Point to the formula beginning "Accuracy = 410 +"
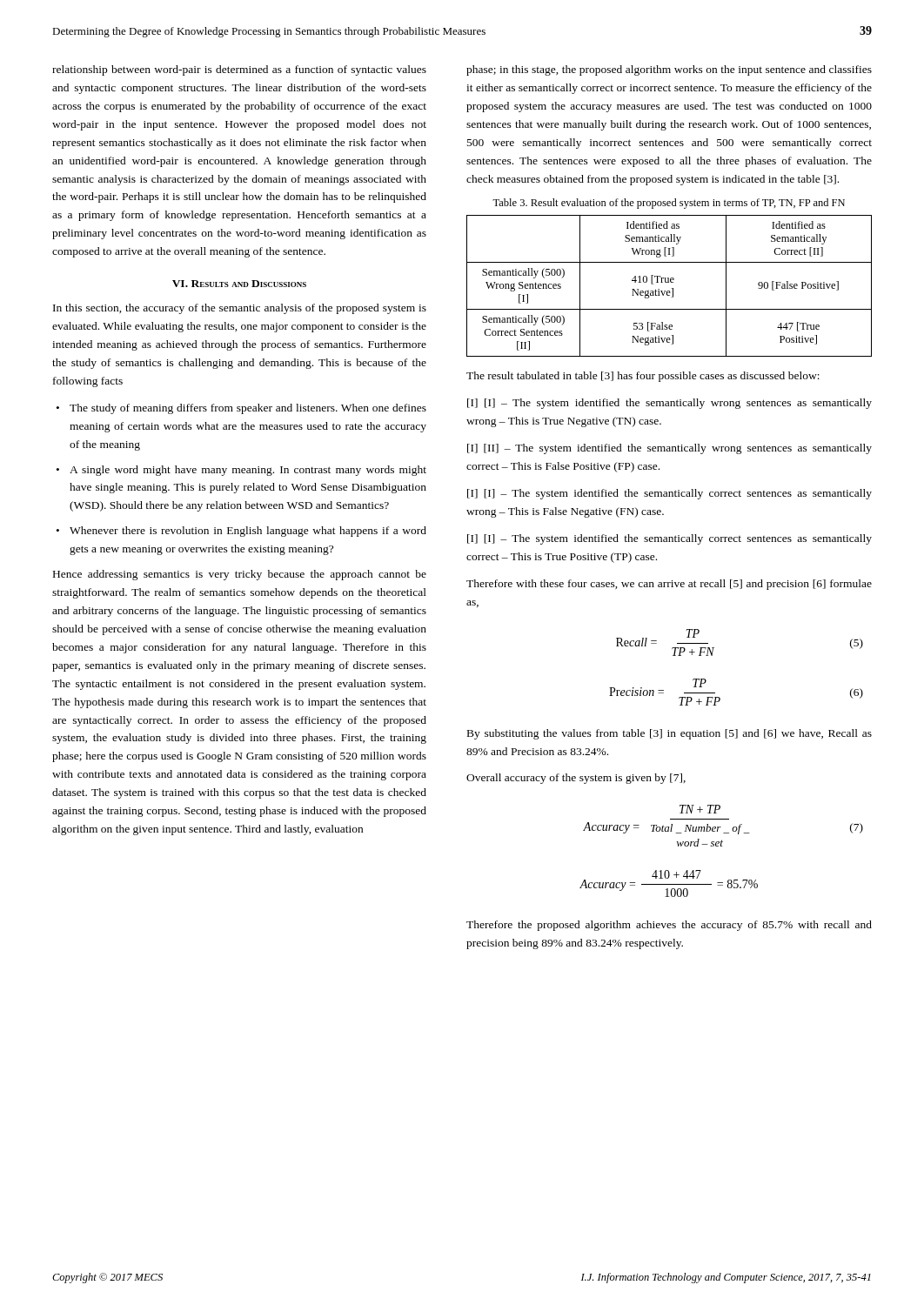The height and width of the screenshot is (1305, 924). tap(669, 884)
